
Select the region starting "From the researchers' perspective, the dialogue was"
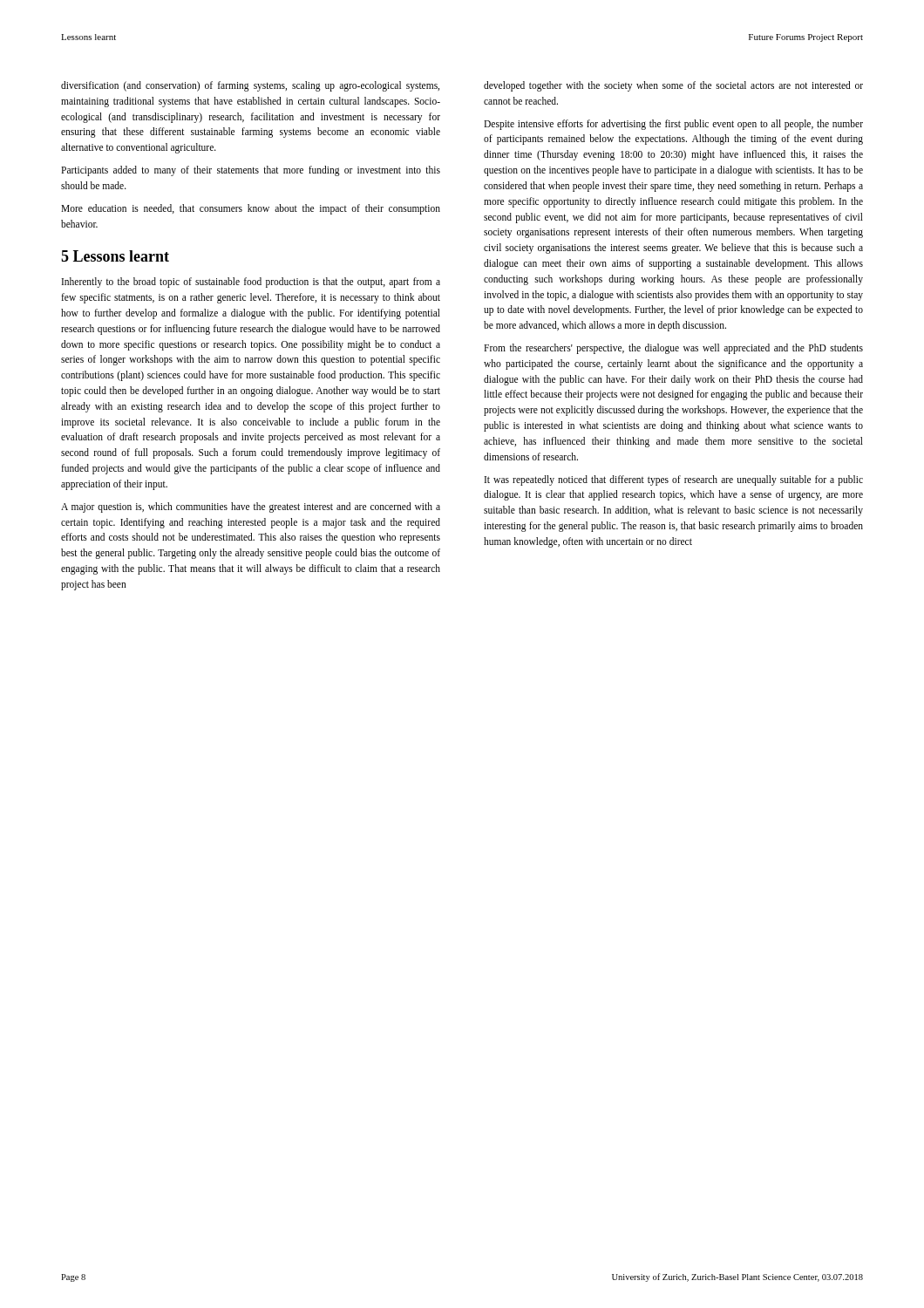point(673,402)
